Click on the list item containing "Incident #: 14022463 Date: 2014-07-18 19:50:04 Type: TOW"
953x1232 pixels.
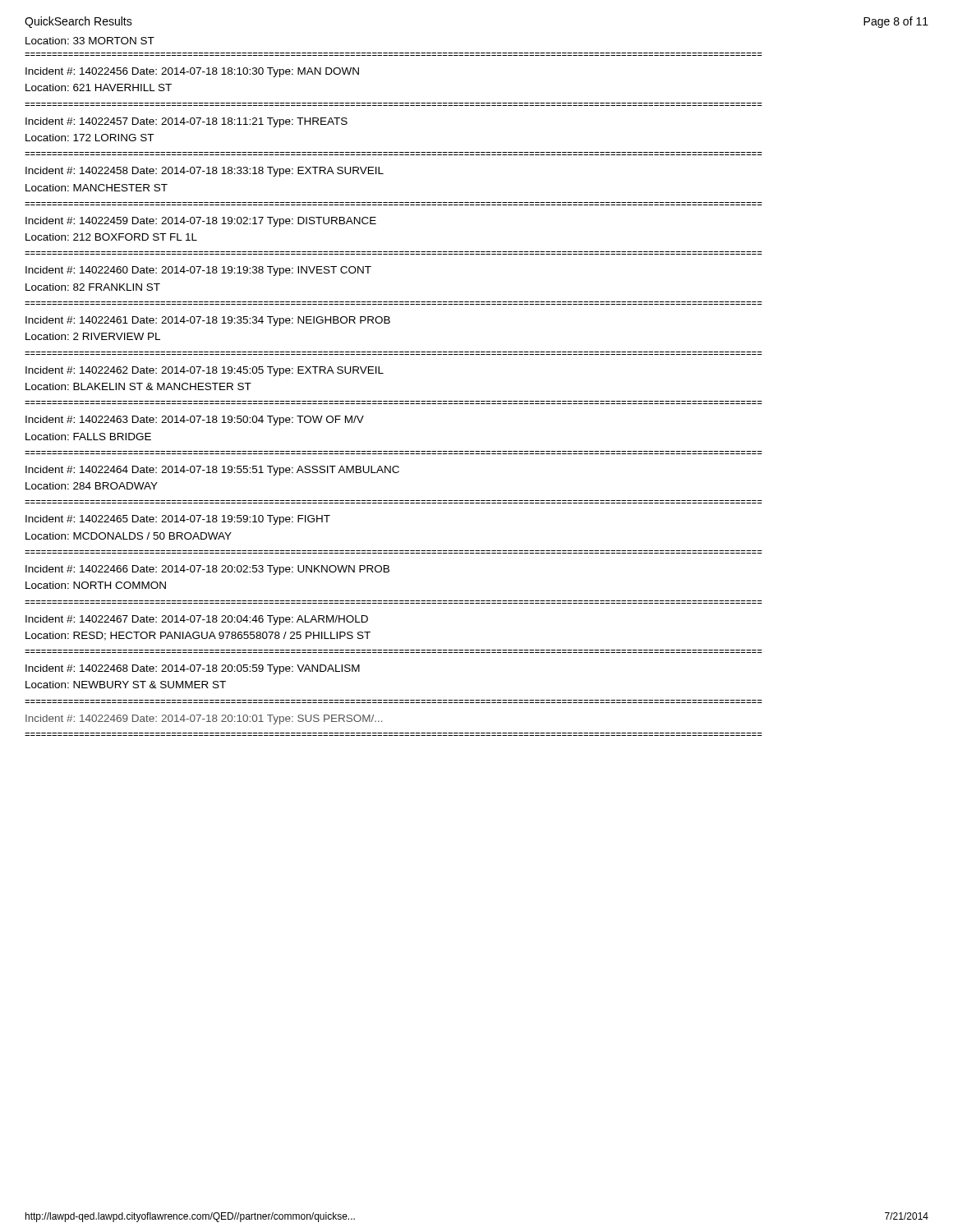tap(195, 421)
